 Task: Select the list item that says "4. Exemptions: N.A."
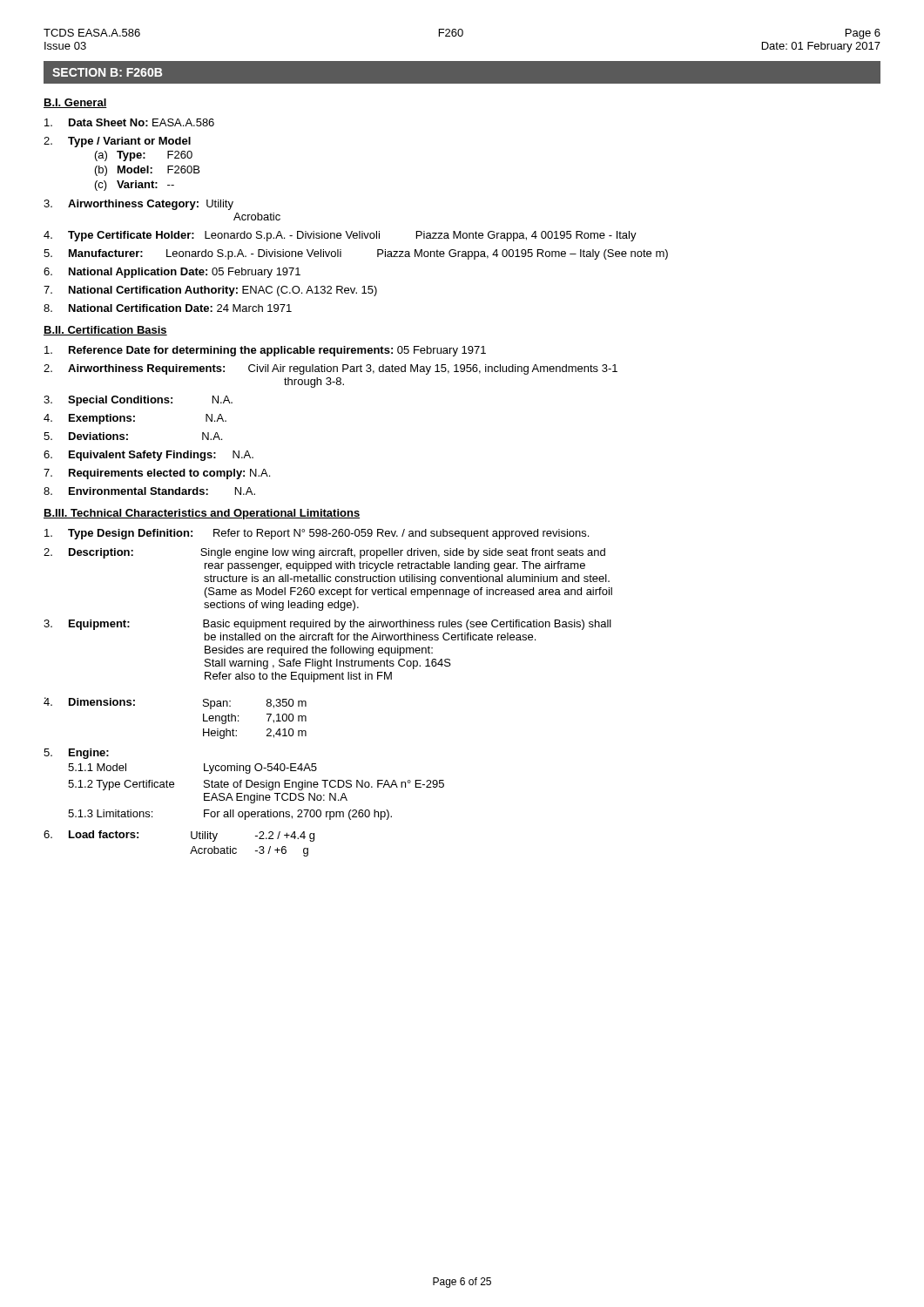(x=135, y=418)
